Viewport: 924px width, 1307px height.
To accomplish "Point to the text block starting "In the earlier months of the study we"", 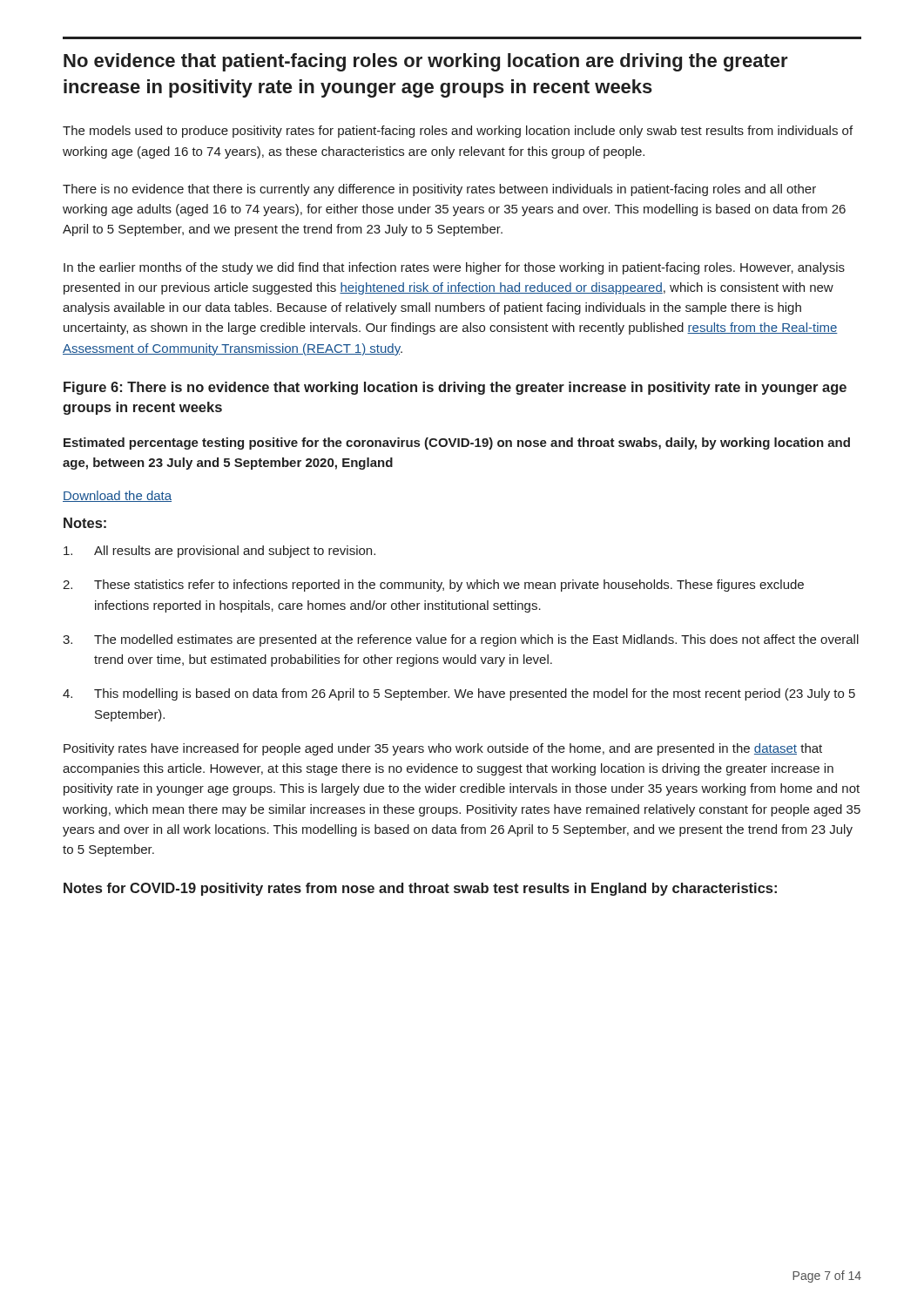I will pyautogui.click(x=454, y=307).
